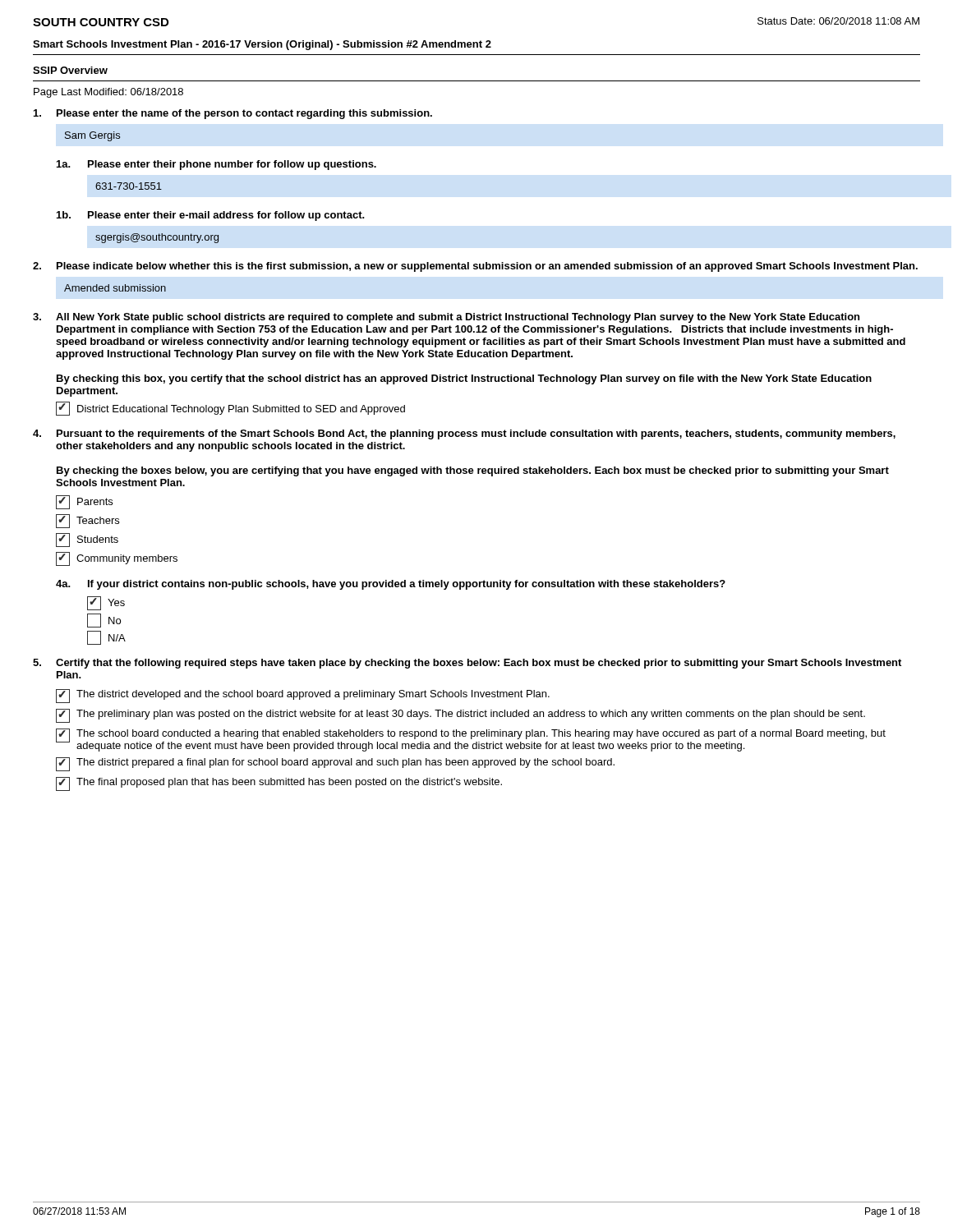The height and width of the screenshot is (1232, 953).
Task: Locate the block starting "All New York"
Action: click(x=476, y=363)
